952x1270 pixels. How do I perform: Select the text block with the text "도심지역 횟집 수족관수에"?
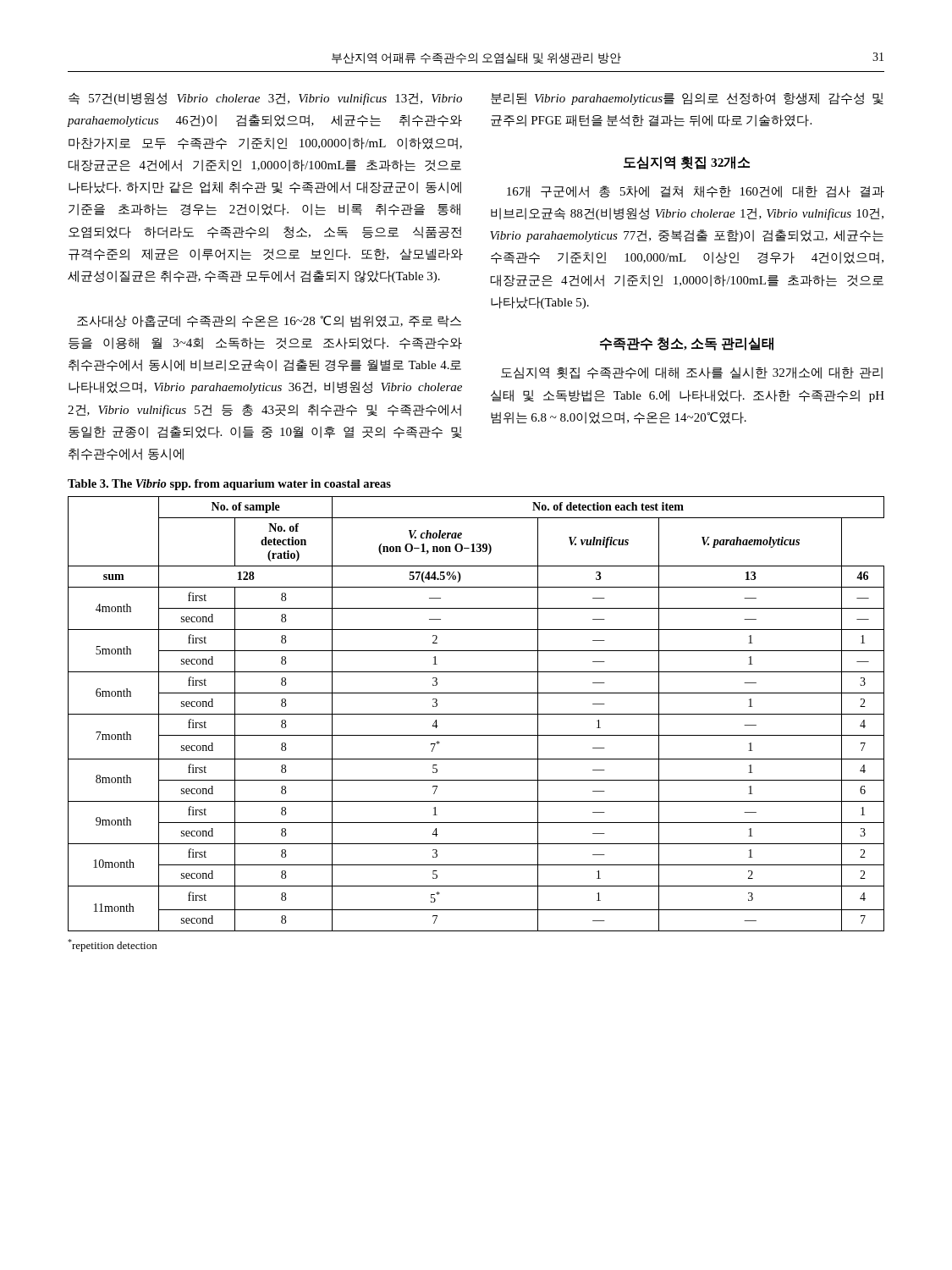point(687,395)
